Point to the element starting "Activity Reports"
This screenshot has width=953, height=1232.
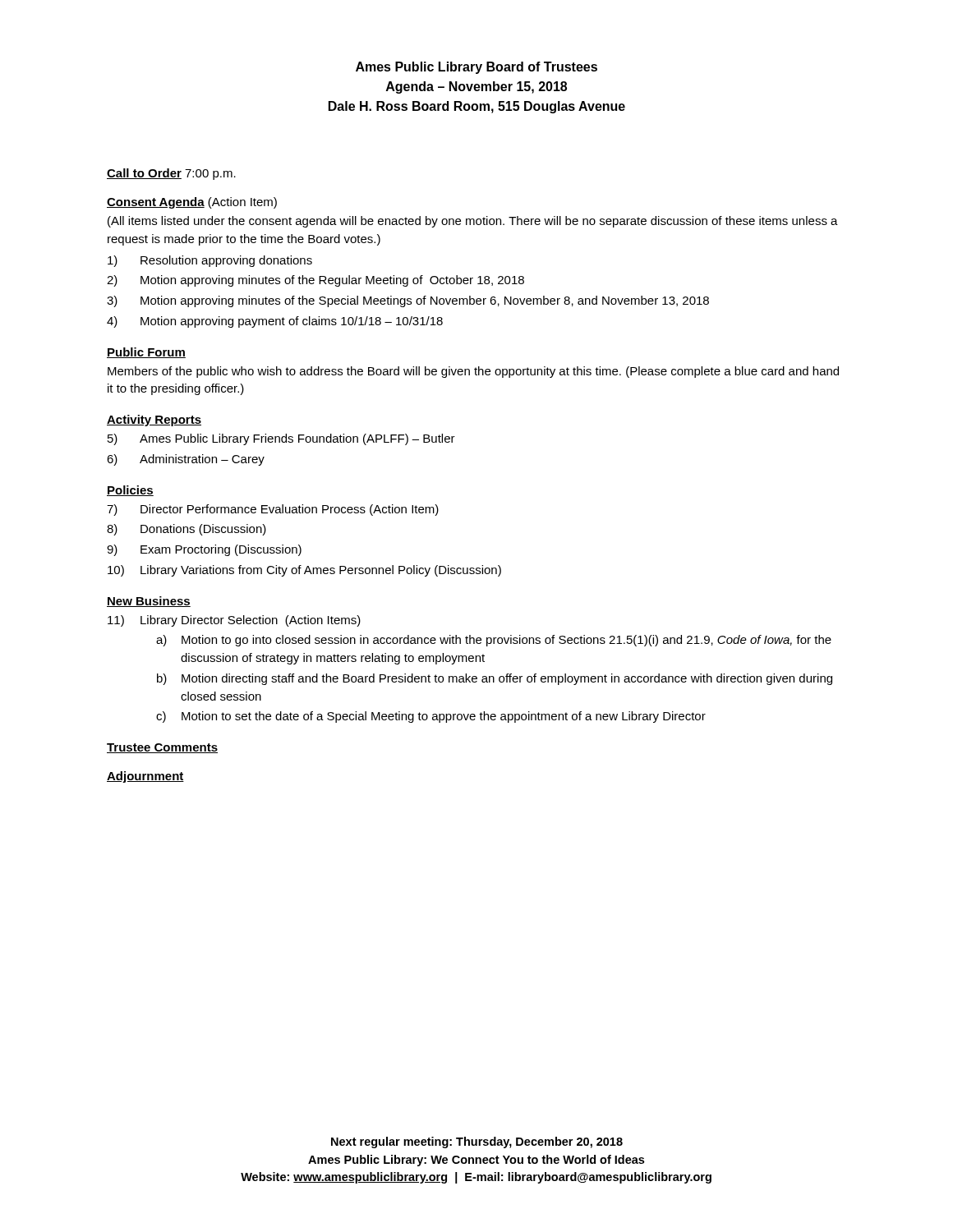click(154, 419)
